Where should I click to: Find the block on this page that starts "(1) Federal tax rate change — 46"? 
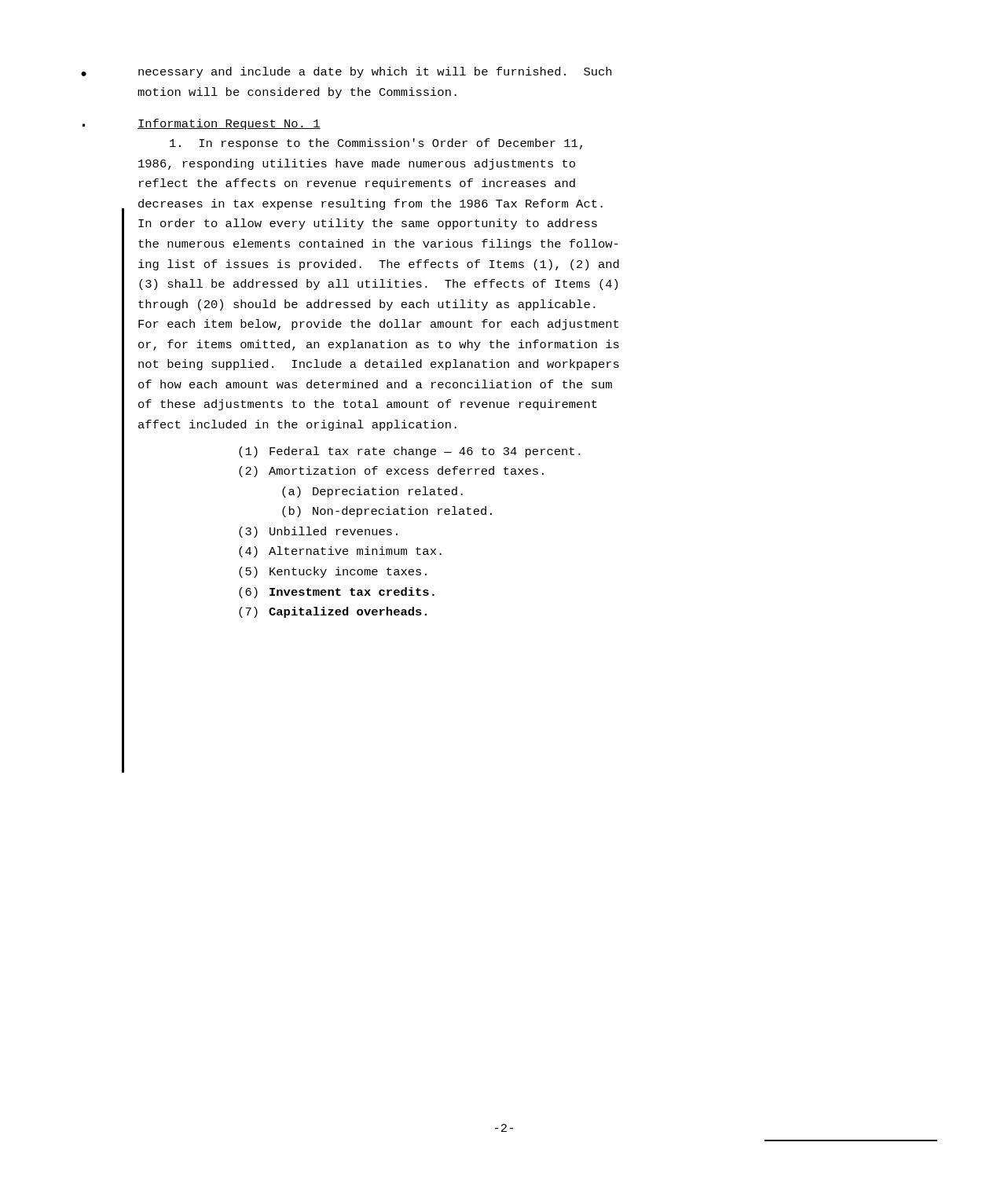[x=399, y=452]
